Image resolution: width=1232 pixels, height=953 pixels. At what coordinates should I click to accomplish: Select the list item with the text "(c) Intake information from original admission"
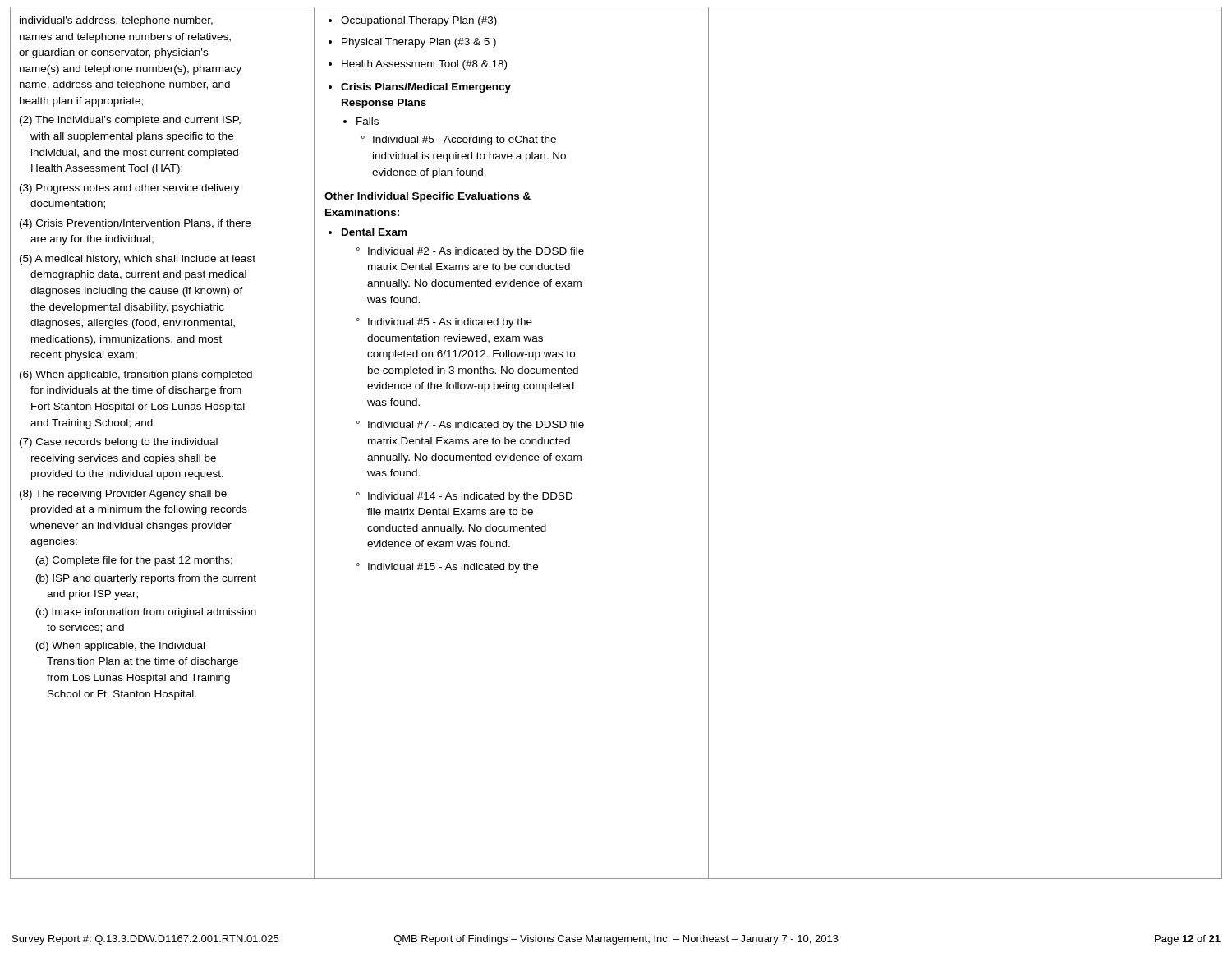tap(146, 619)
